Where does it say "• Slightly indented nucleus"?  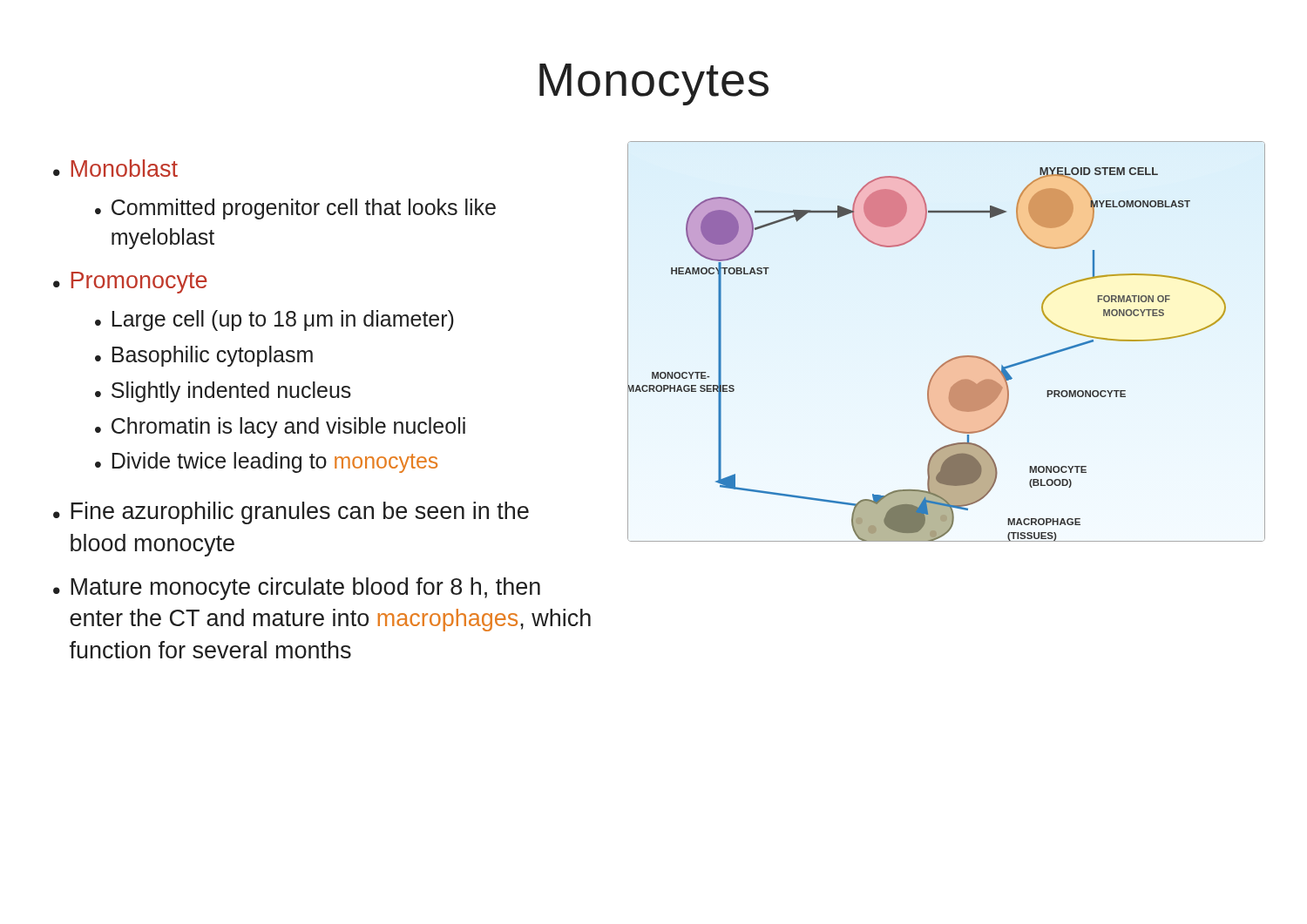[x=223, y=393]
